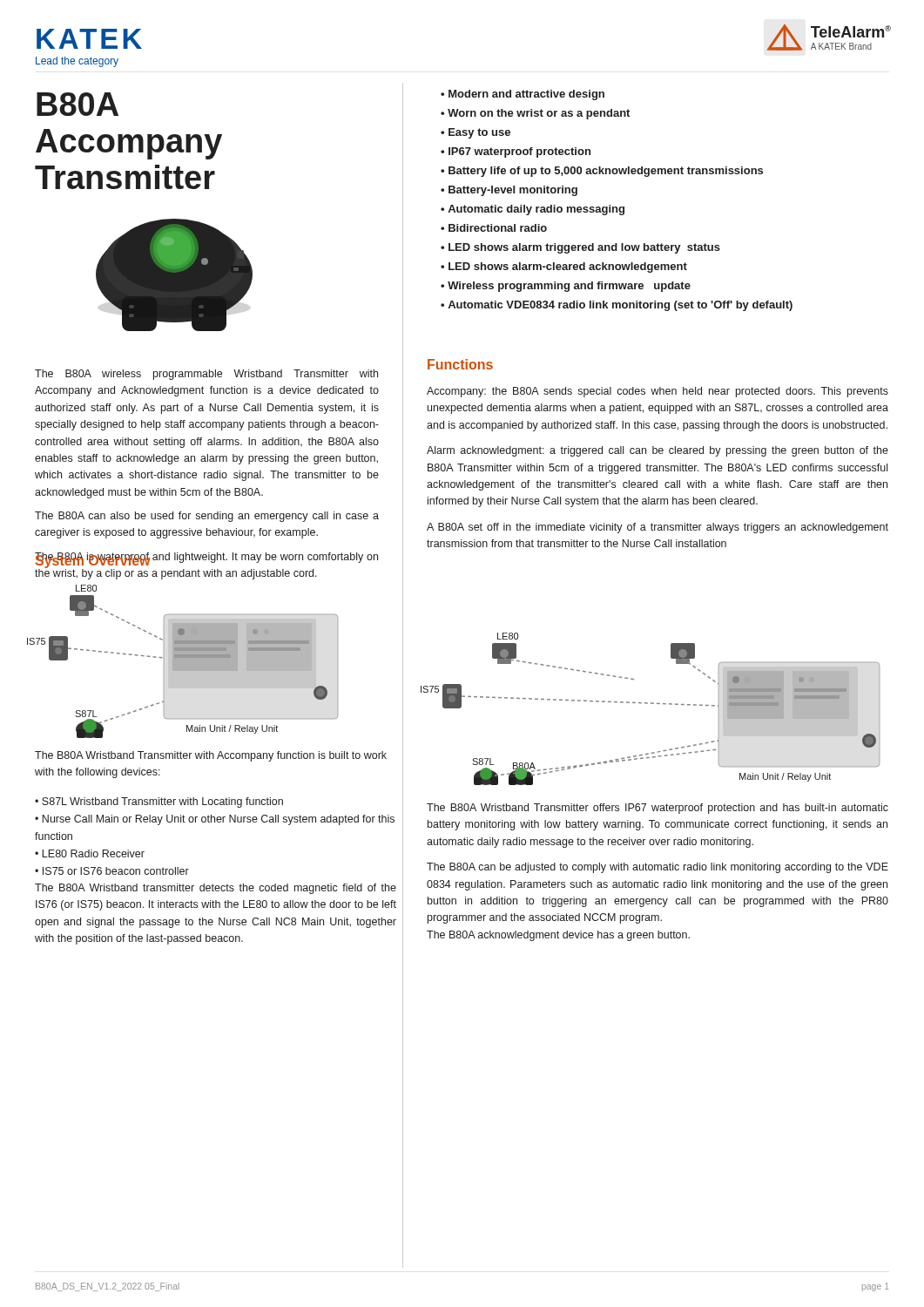Navigate to the element starting "B80A Accompany Transmitter"
Screen dimensions: 1307x924
[x=170, y=142]
